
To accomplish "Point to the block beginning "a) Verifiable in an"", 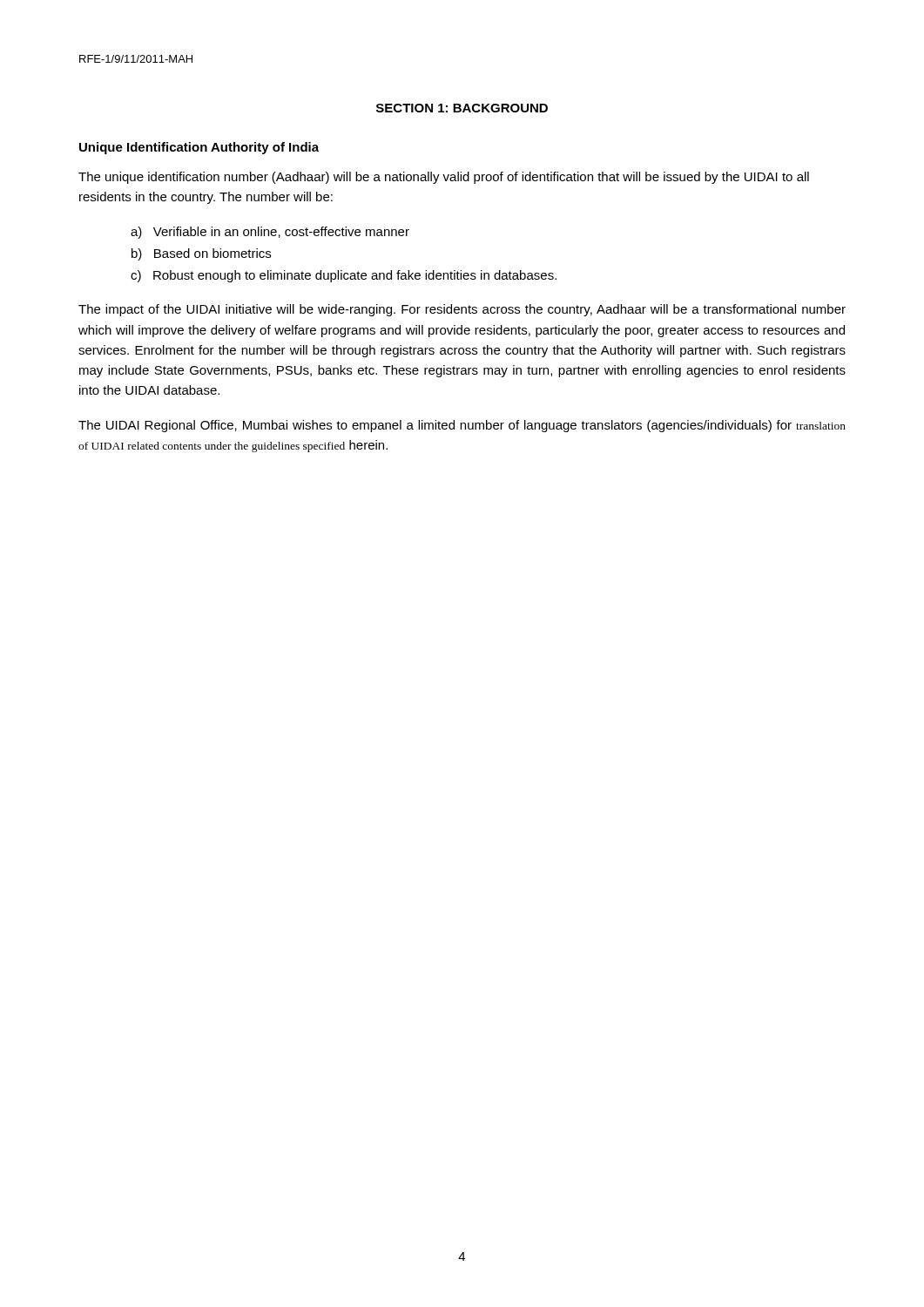I will (270, 231).
